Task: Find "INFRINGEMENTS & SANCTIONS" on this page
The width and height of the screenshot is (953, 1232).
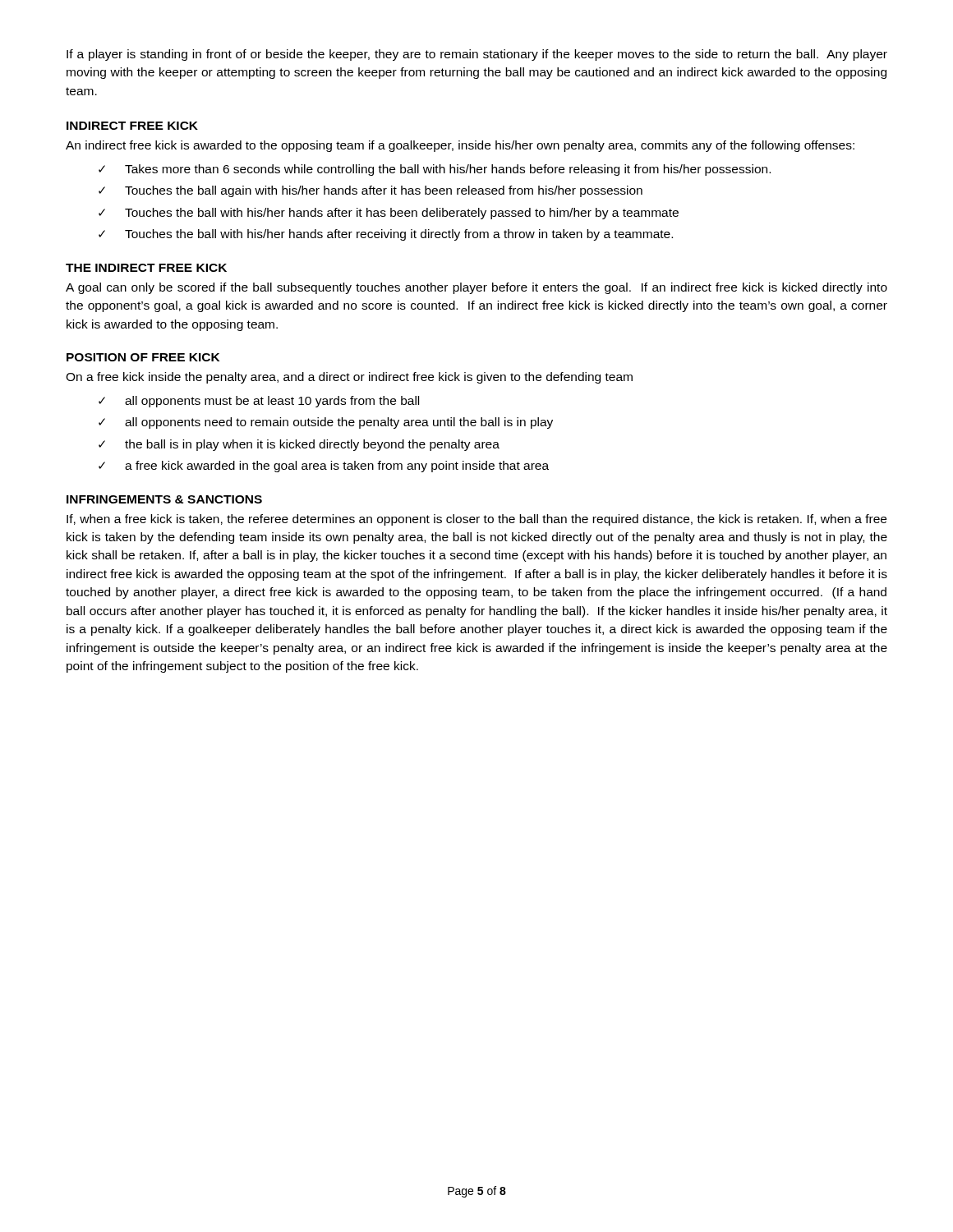Action: coord(164,499)
